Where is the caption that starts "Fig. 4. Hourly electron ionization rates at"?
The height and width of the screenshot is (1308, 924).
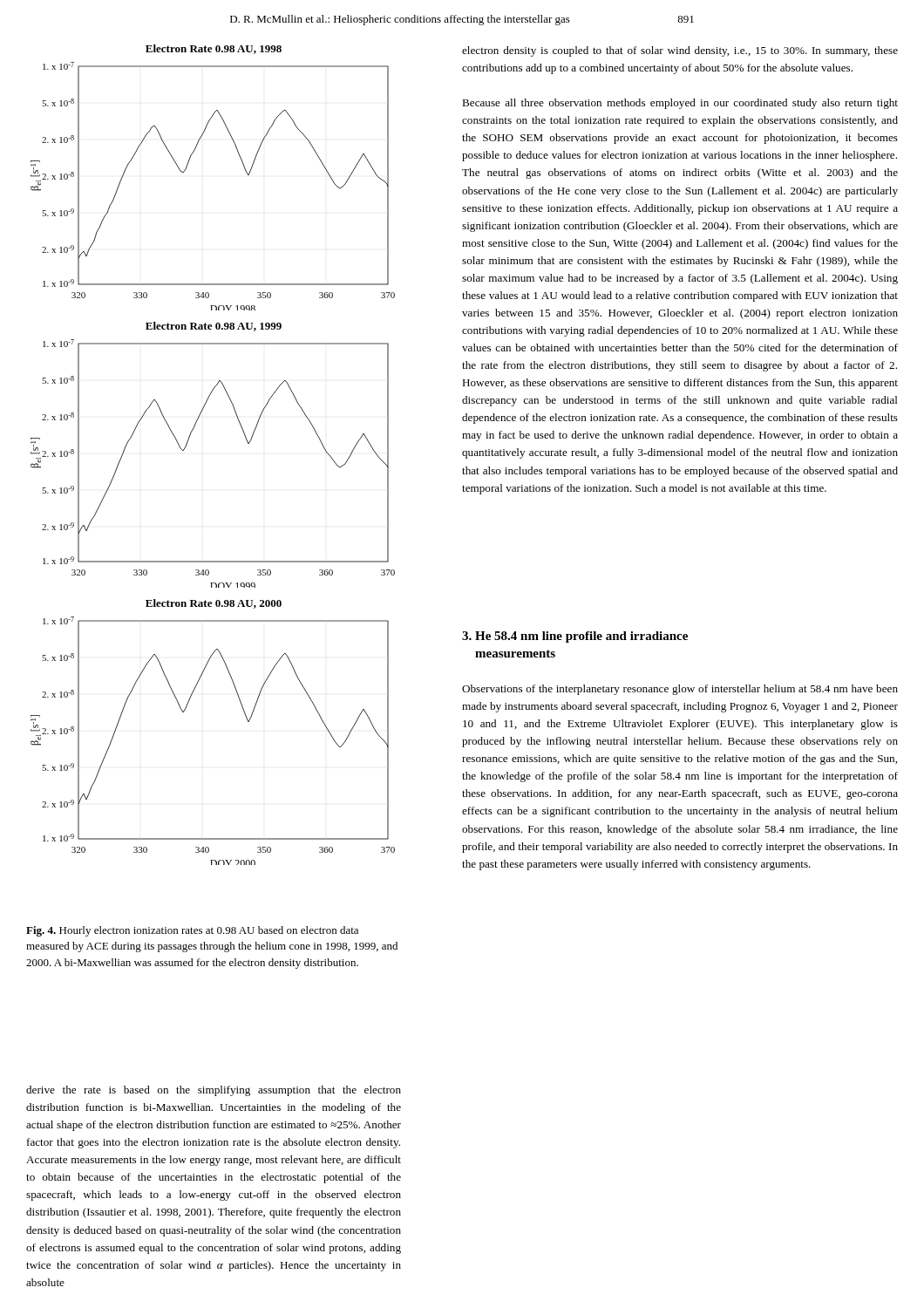tap(212, 946)
